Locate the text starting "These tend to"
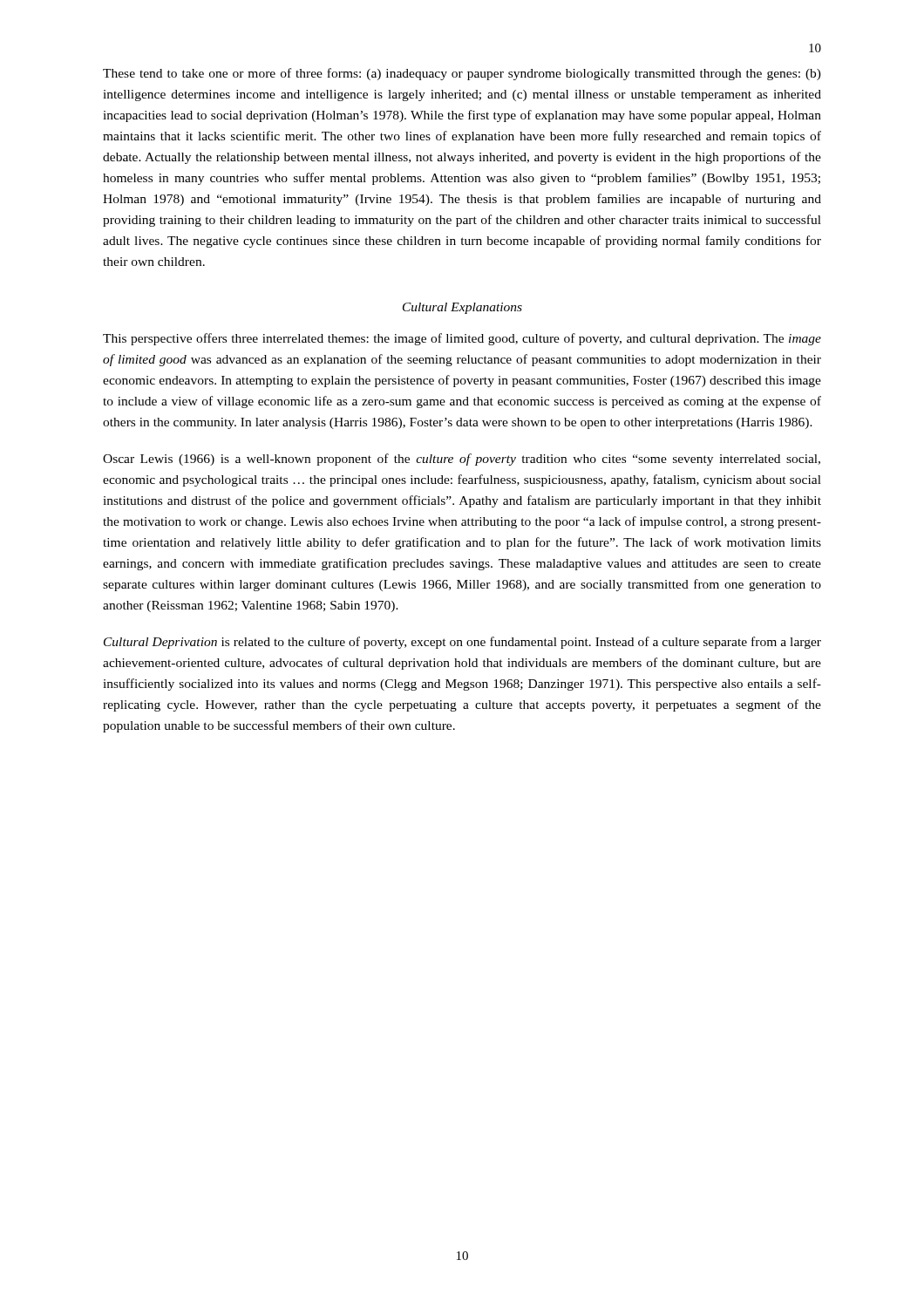This screenshot has width=924, height=1308. [x=462, y=167]
